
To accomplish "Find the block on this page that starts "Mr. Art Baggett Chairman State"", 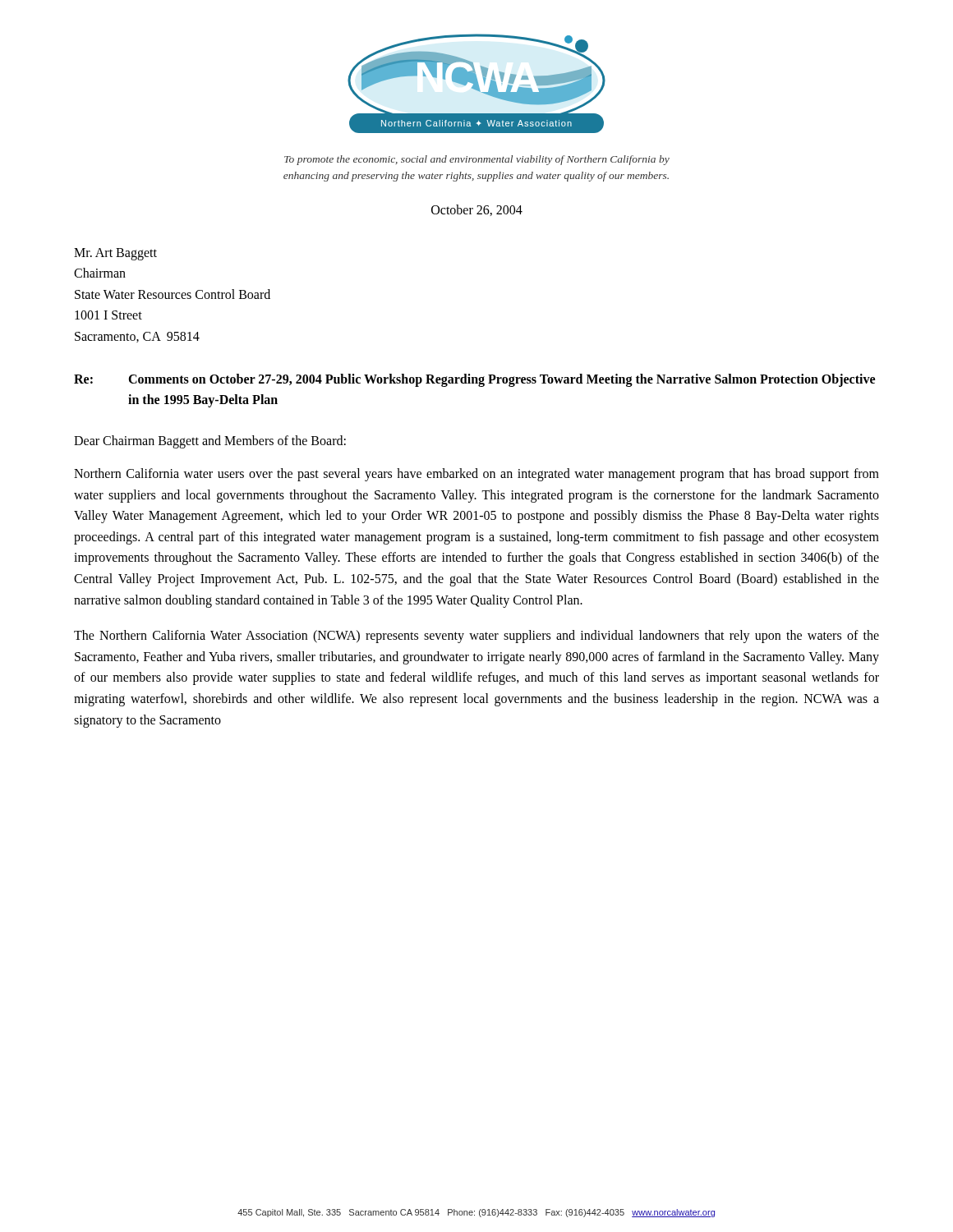I will [172, 294].
